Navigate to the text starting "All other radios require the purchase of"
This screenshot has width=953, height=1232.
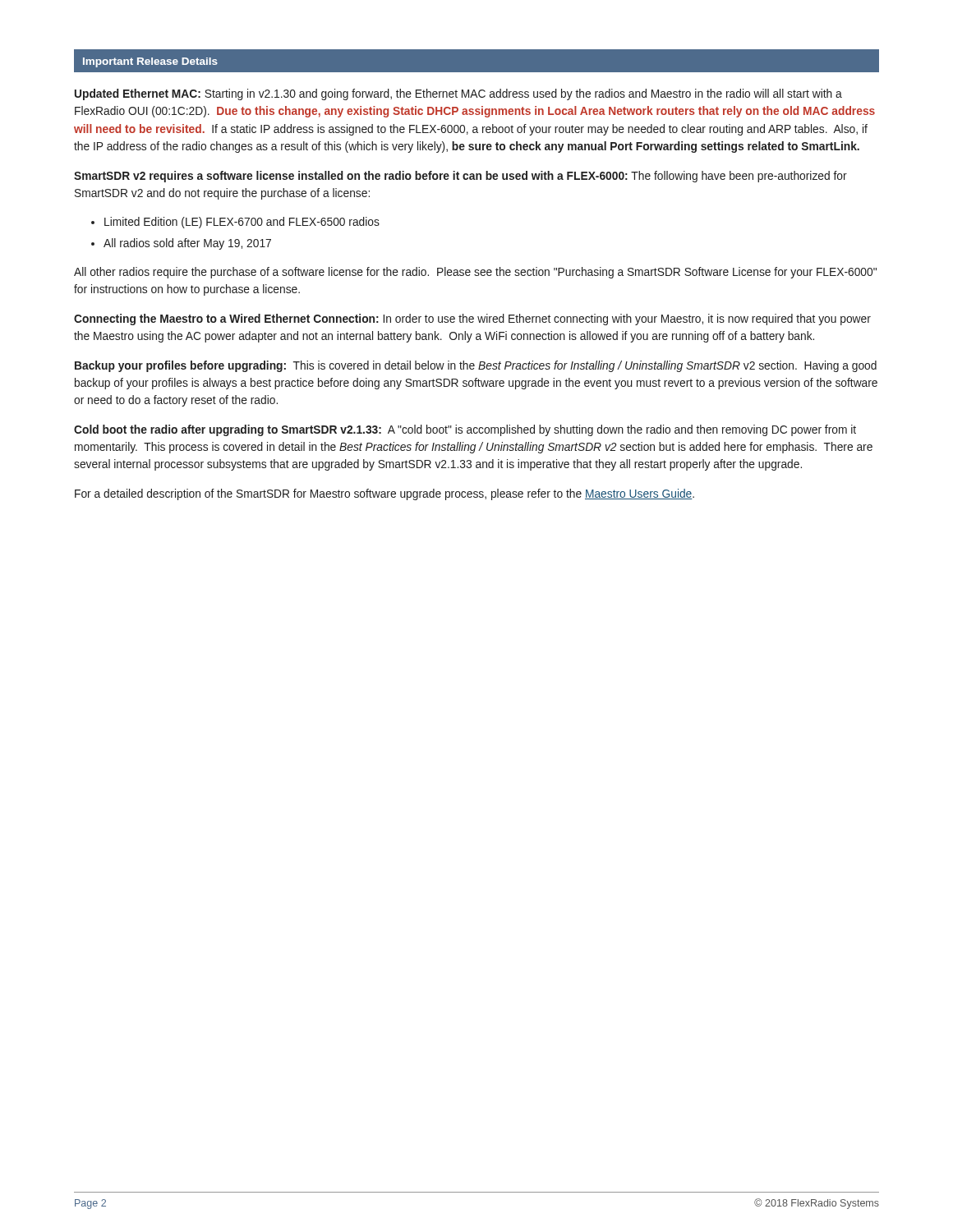pos(476,281)
